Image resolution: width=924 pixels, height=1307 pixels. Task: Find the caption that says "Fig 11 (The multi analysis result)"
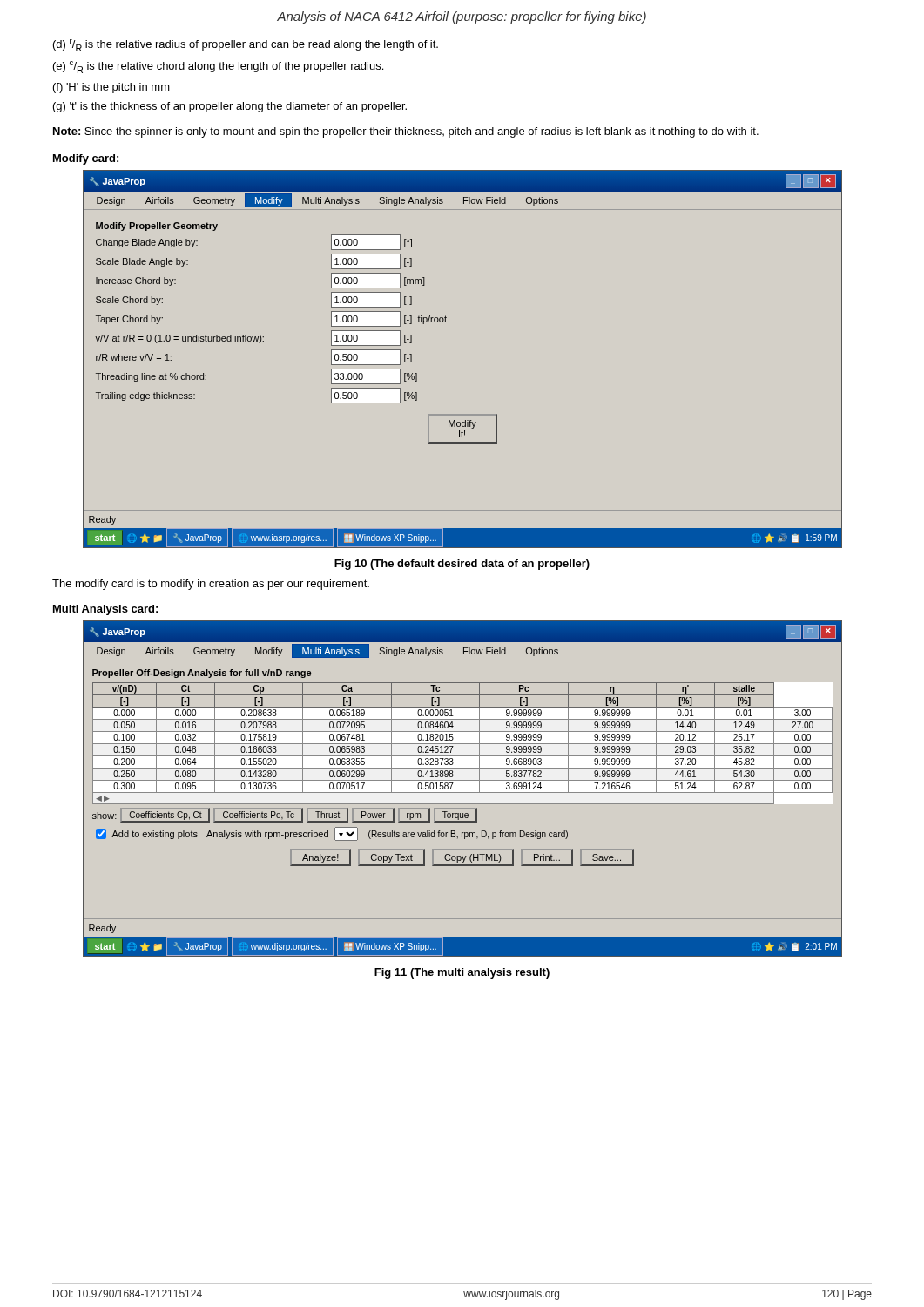tap(462, 972)
